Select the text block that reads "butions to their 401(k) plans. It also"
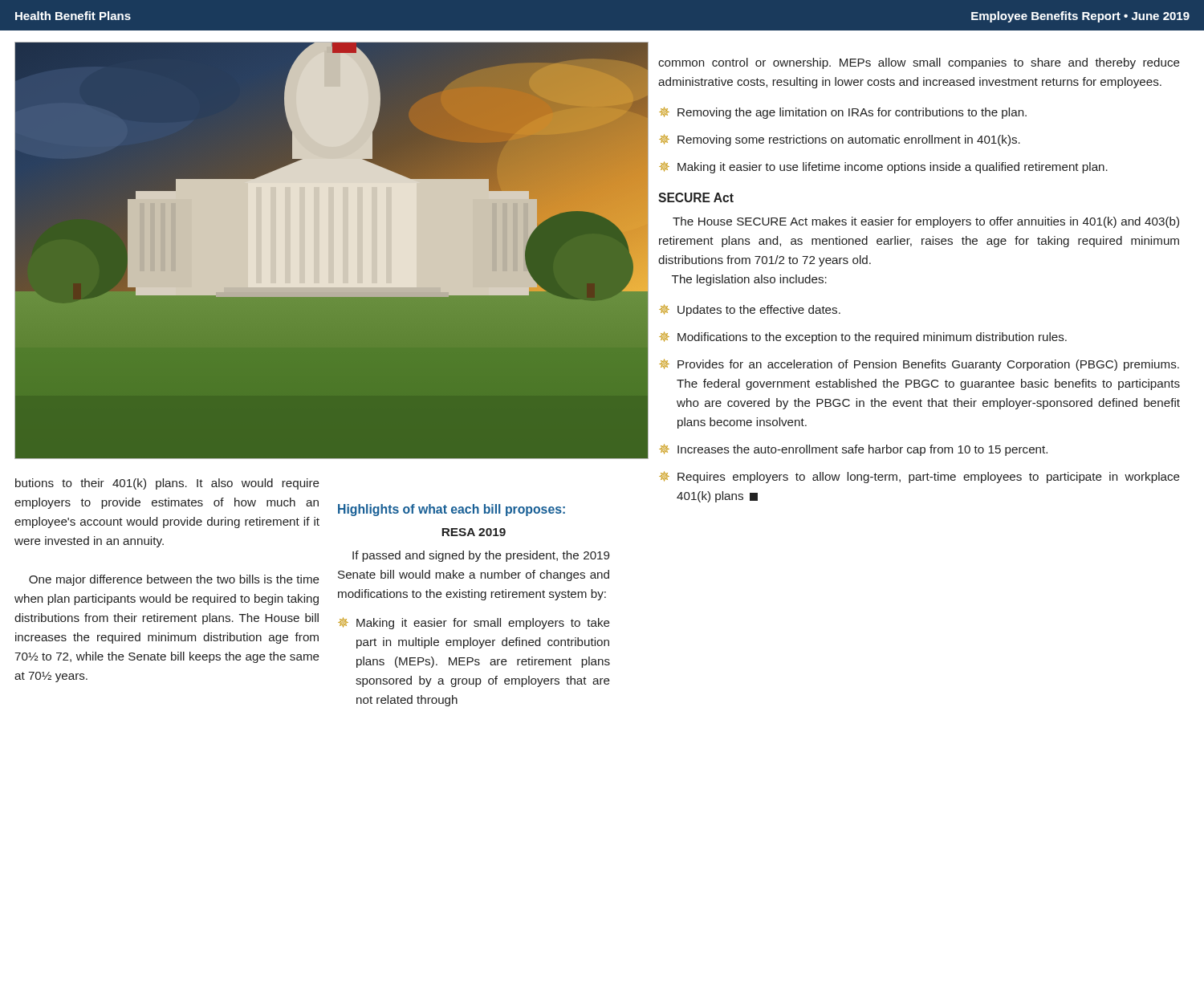Image resolution: width=1204 pixels, height=992 pixels. pos(167,579)
